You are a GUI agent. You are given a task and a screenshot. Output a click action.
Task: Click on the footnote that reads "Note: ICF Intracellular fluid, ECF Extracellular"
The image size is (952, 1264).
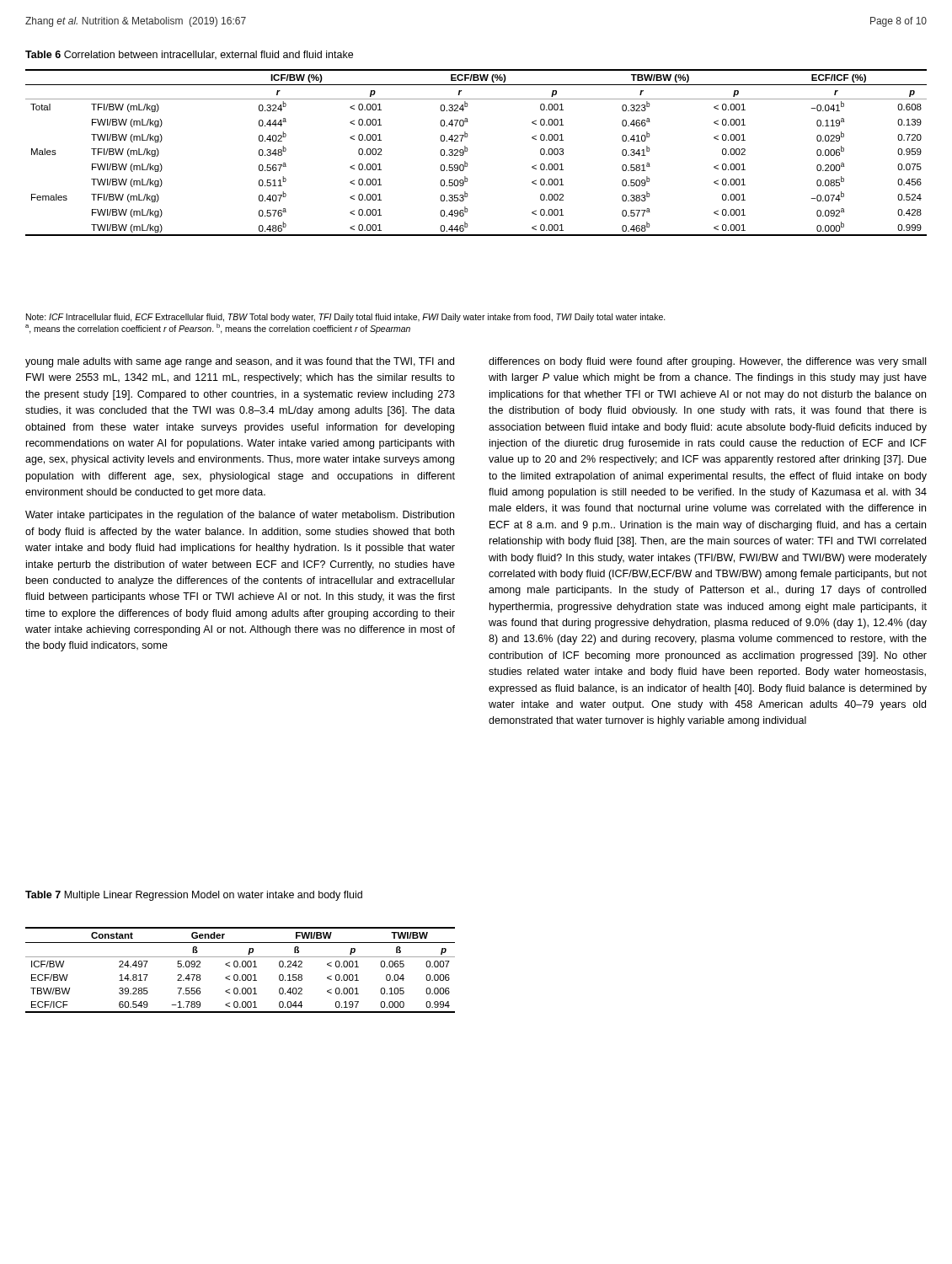345,323
